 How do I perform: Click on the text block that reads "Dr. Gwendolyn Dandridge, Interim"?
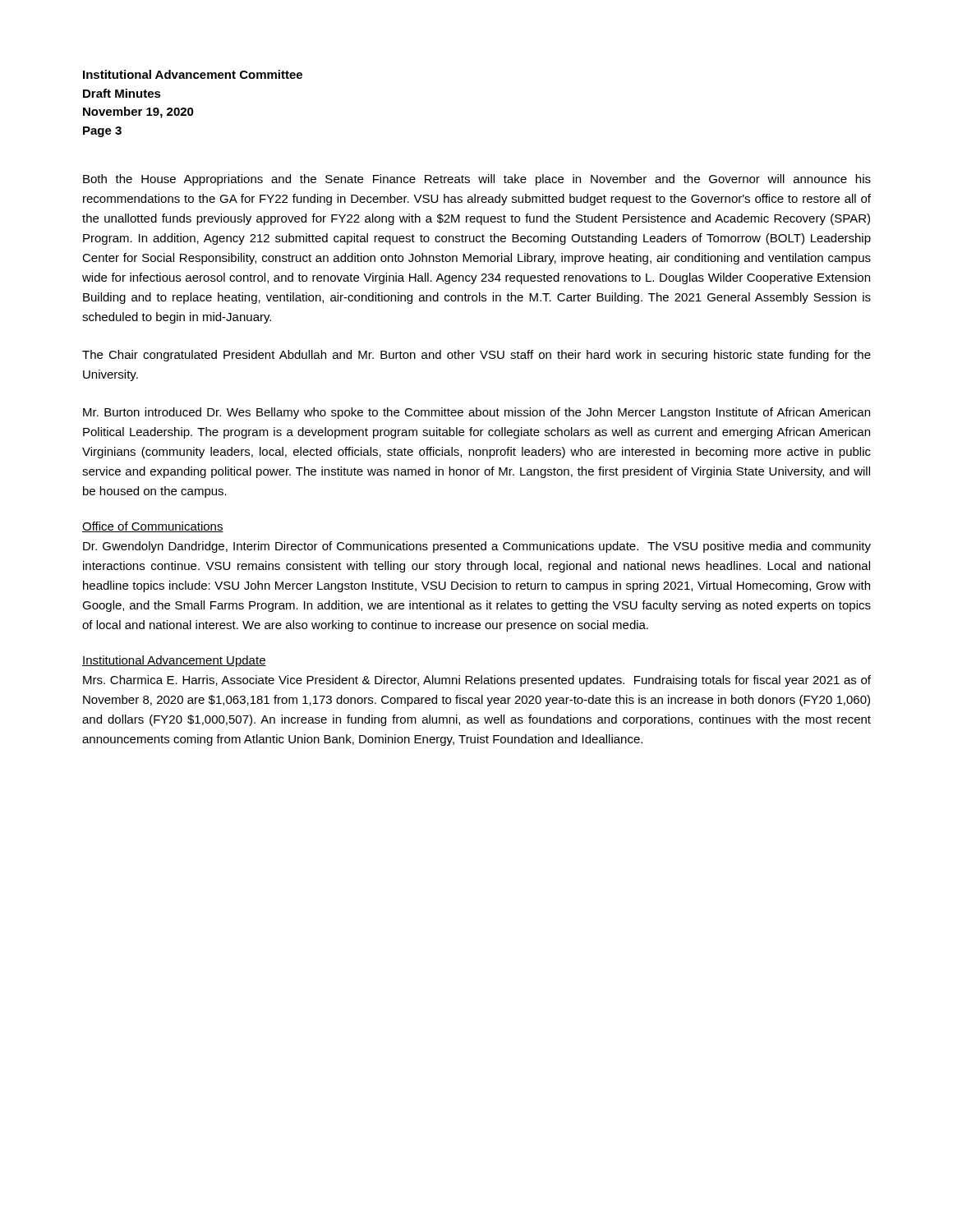point(476,585)
